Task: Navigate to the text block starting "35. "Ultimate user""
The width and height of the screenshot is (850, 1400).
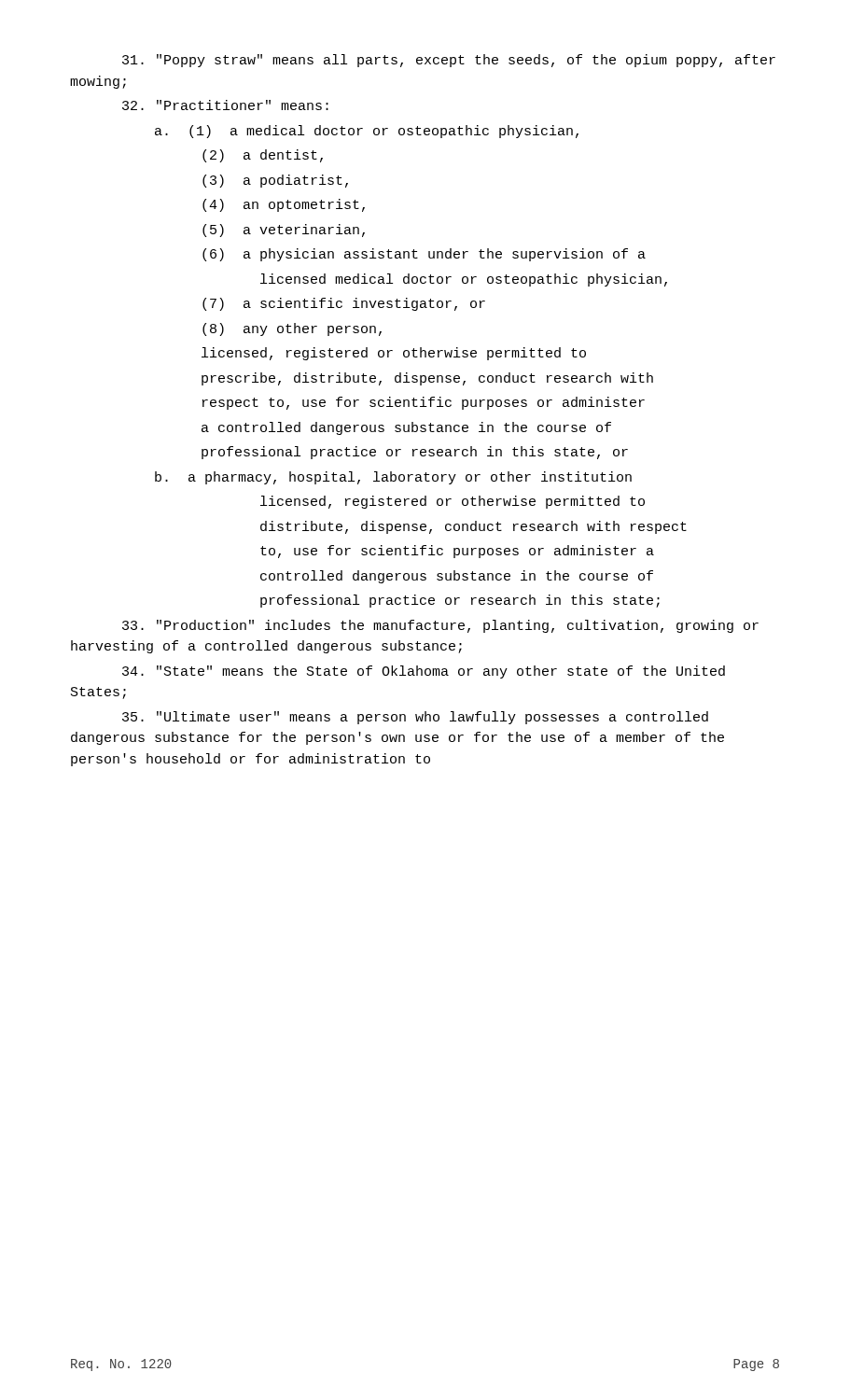Action: pyautogui.click(x=425, y=739)
